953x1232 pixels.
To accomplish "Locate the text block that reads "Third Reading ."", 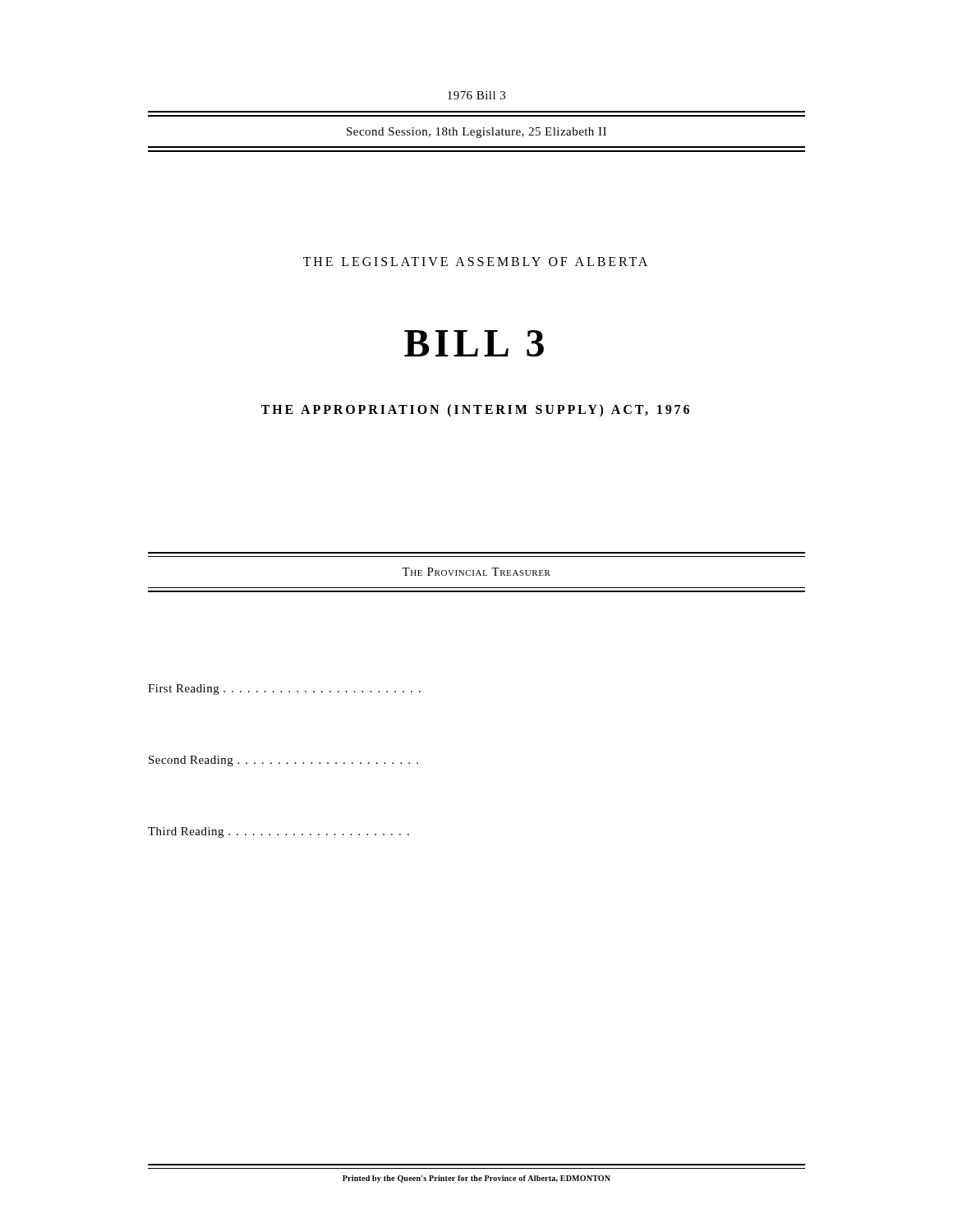I will pyautogui.click(x=279, y=831).
